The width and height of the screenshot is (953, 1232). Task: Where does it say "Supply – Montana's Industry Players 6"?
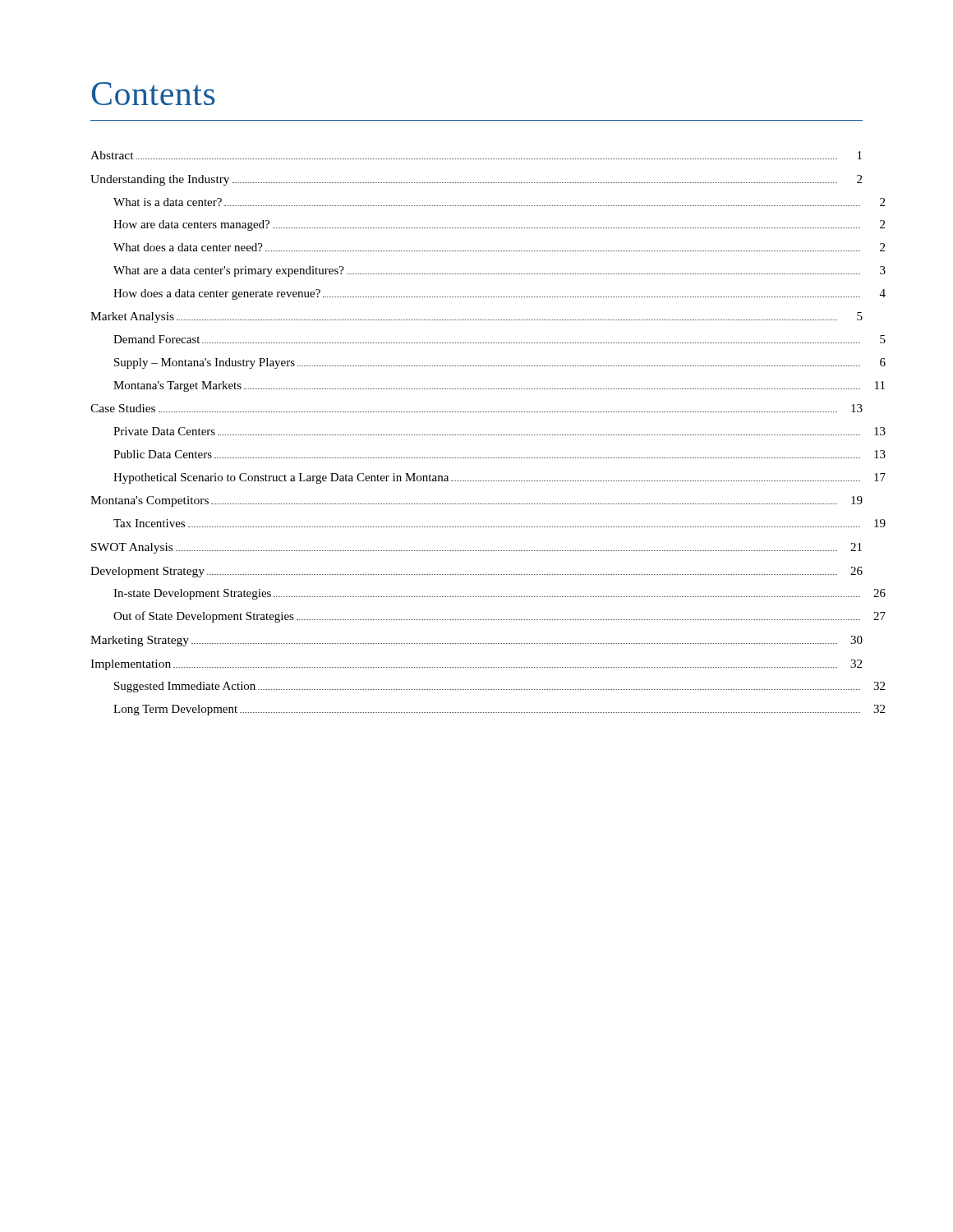click(476, 363)
